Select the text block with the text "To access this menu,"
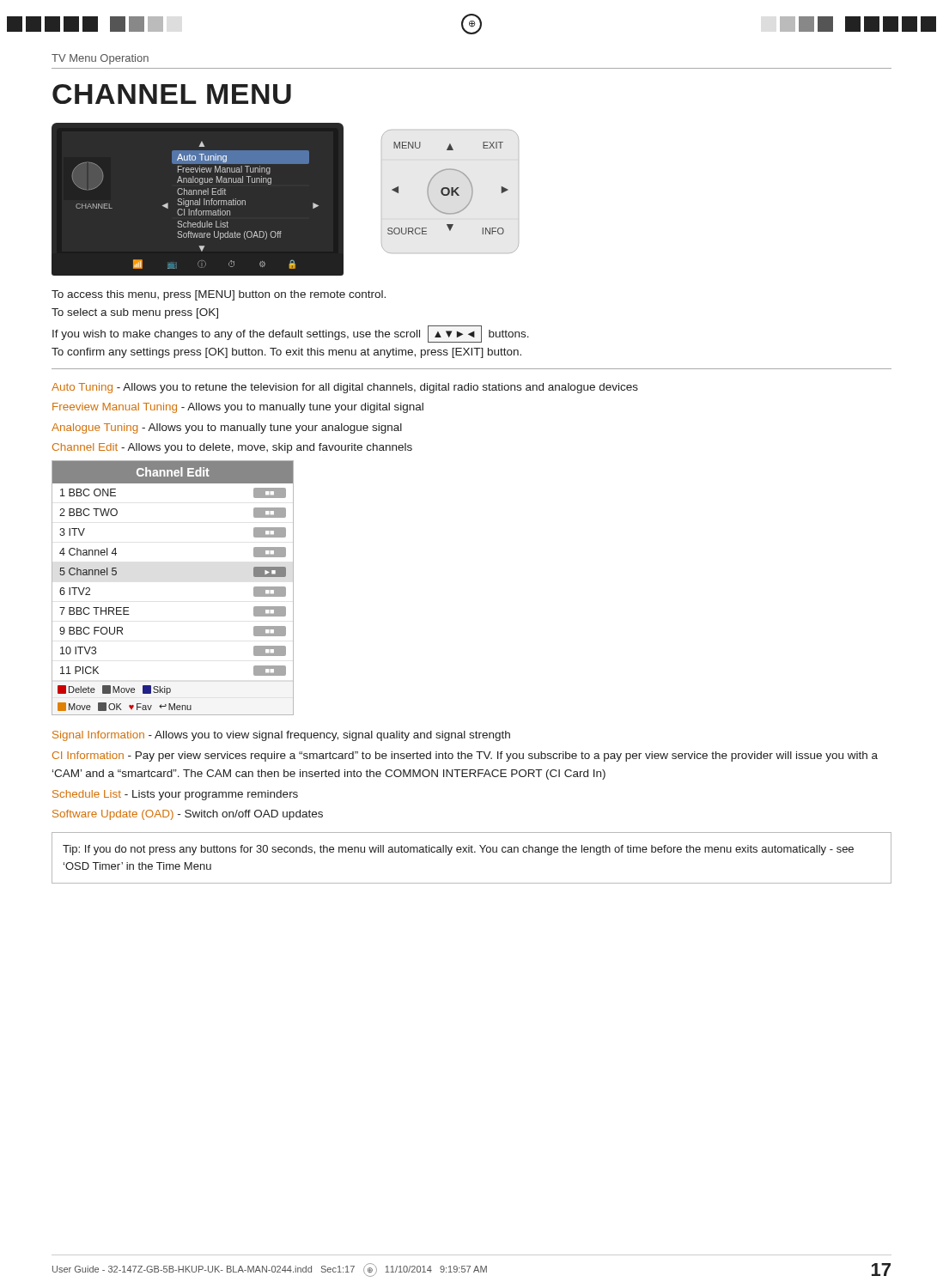Screen dimensions: 1288x943 pos(219,303)
